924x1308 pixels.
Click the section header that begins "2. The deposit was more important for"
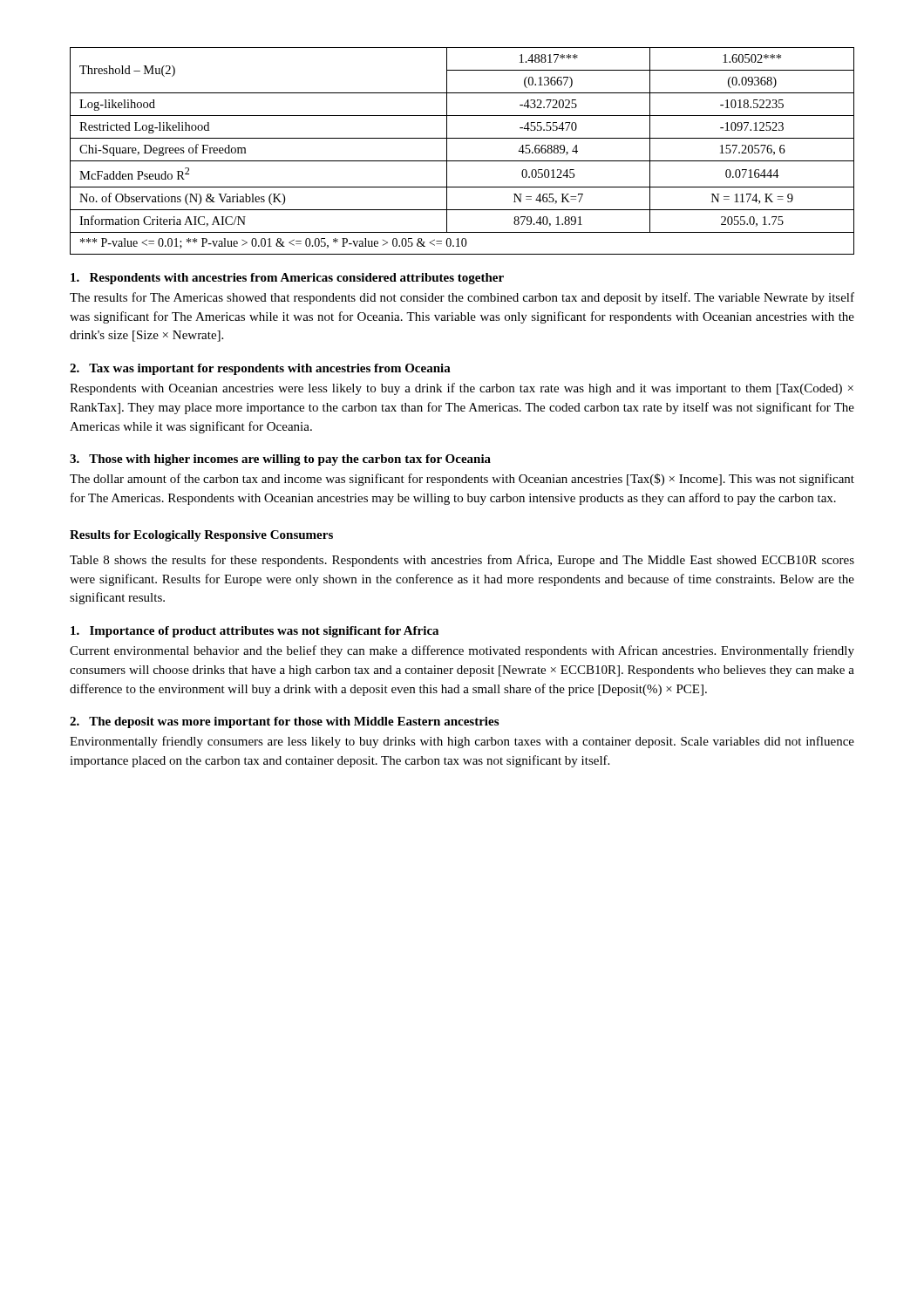(x=284, y=721)
